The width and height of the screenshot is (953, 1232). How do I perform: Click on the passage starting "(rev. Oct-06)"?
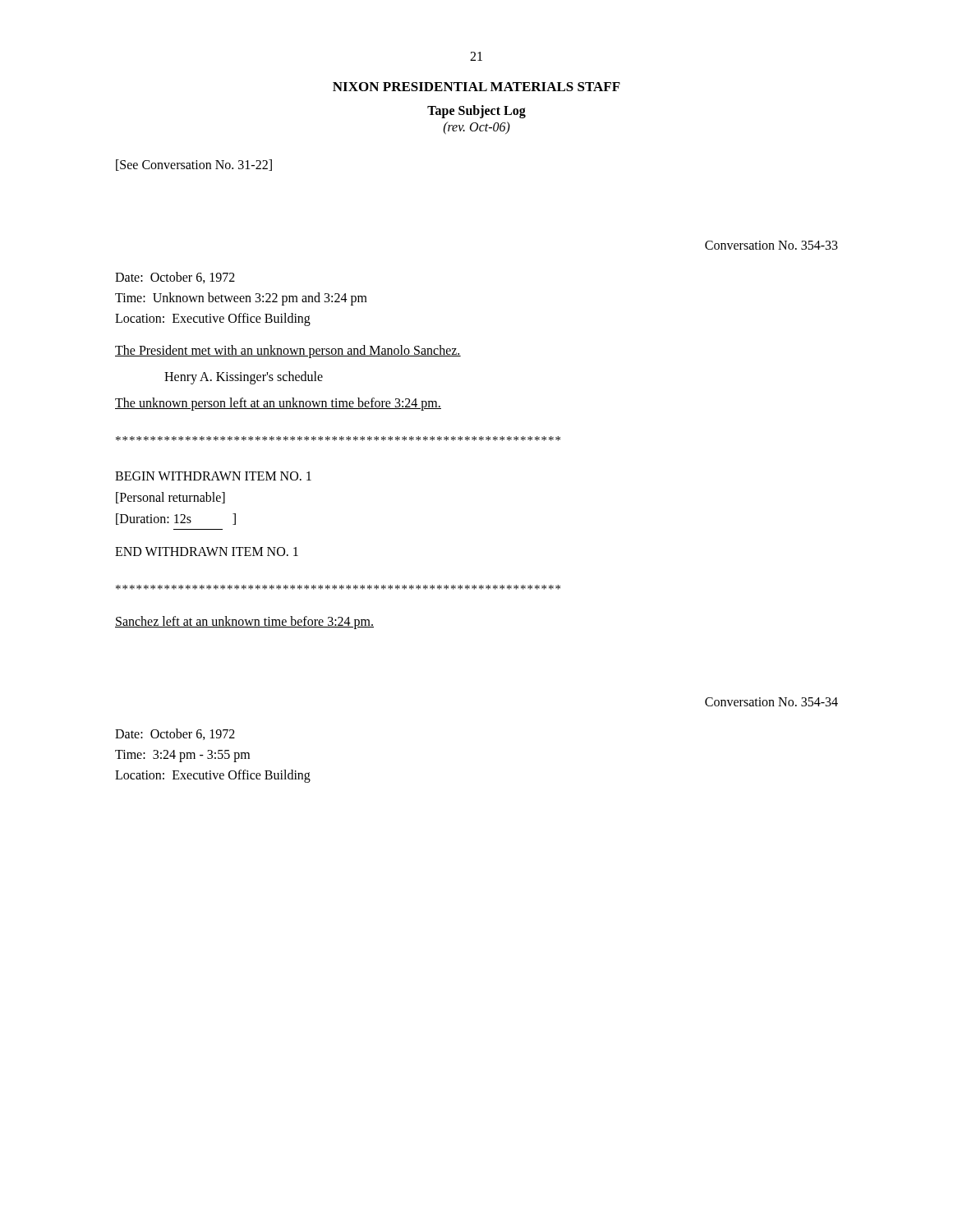click(476, 127)
